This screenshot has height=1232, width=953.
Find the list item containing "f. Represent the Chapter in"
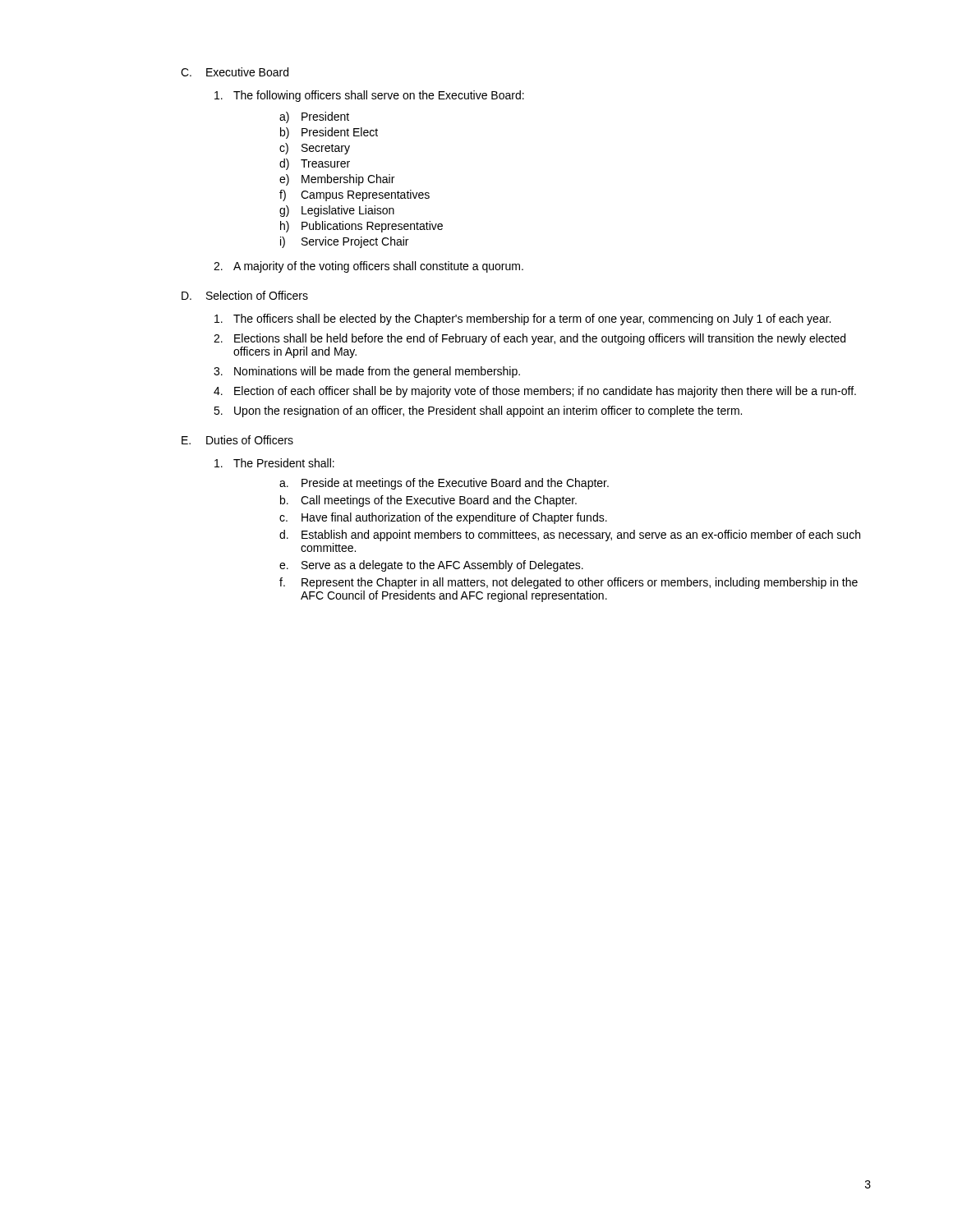point(575,589)
